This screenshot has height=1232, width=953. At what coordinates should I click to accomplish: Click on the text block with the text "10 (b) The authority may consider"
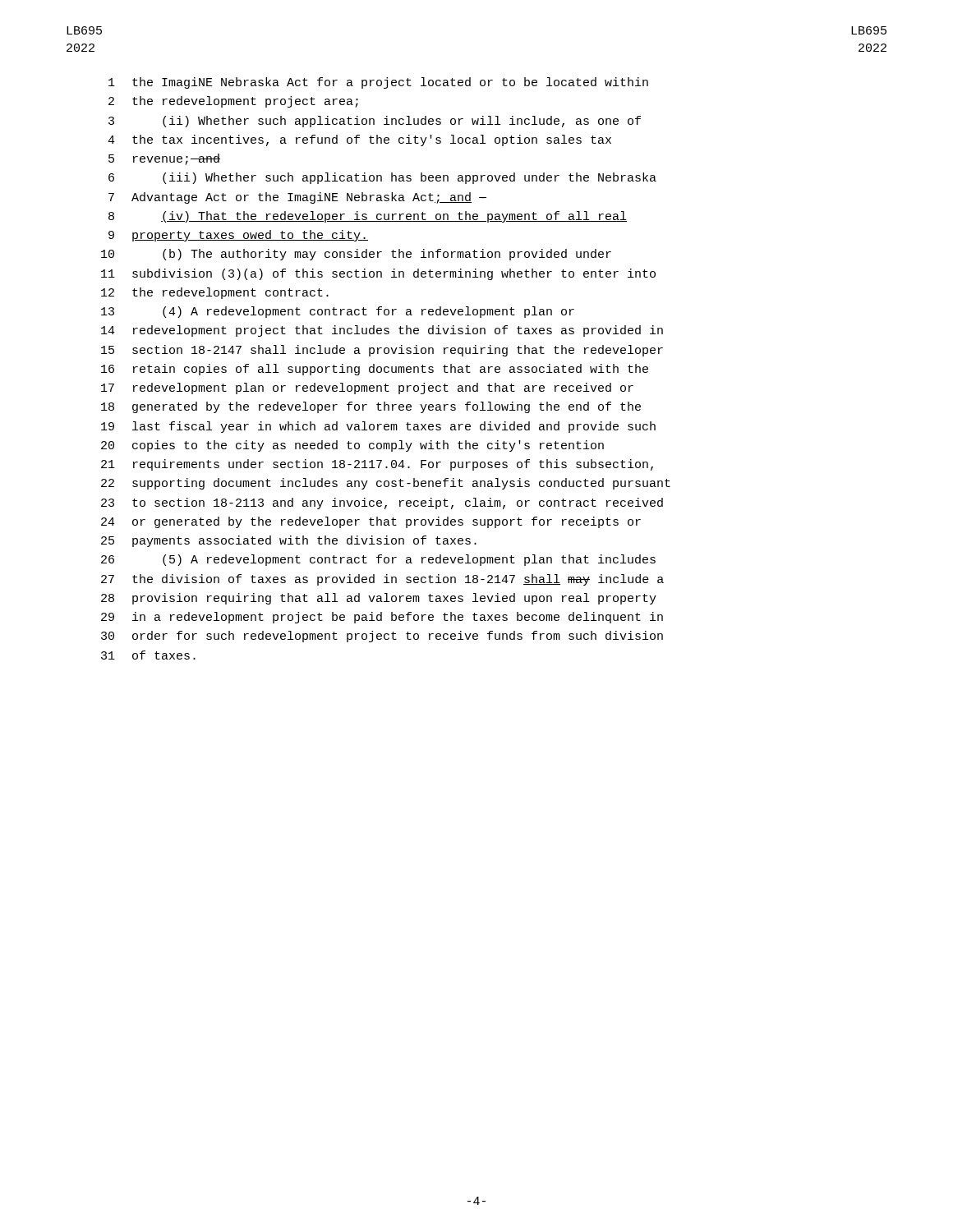click(476, 274)
